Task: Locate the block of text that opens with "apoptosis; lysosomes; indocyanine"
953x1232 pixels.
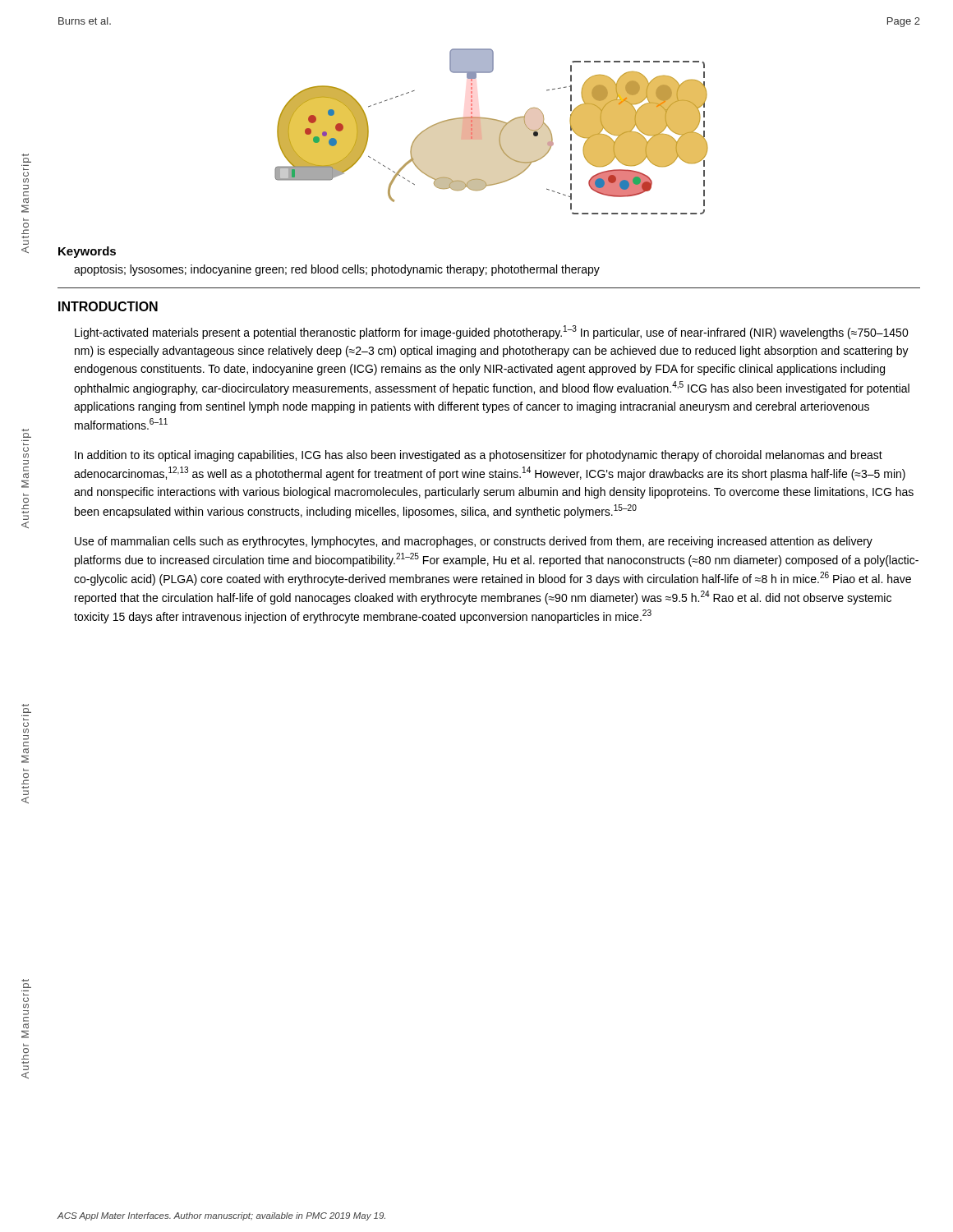Action: (x=337, y=269)
